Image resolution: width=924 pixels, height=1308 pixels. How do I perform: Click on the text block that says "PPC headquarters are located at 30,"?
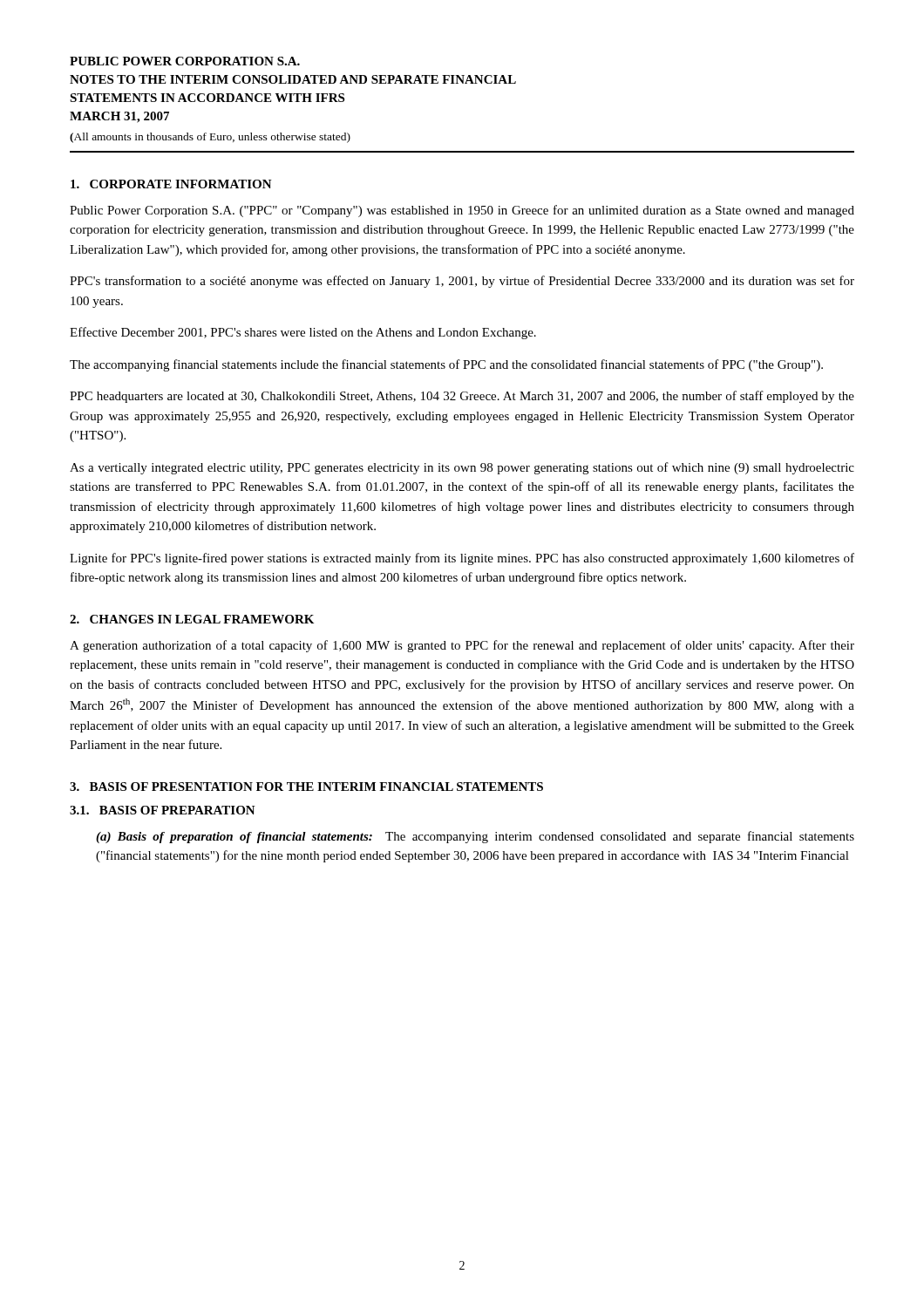pos(462,416)
